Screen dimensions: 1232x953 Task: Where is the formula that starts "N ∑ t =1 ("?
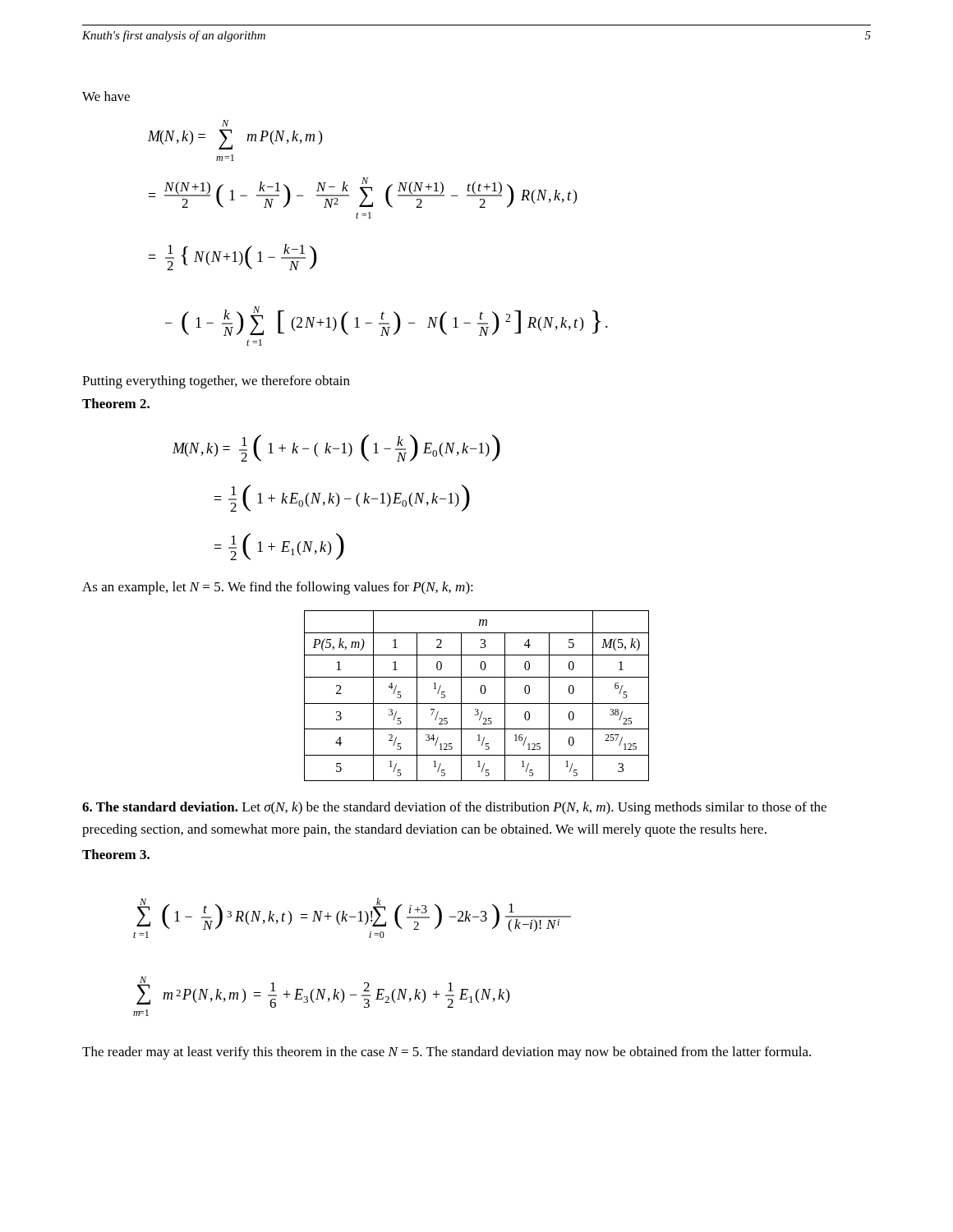pyautogui.click(x=352, y=918)
